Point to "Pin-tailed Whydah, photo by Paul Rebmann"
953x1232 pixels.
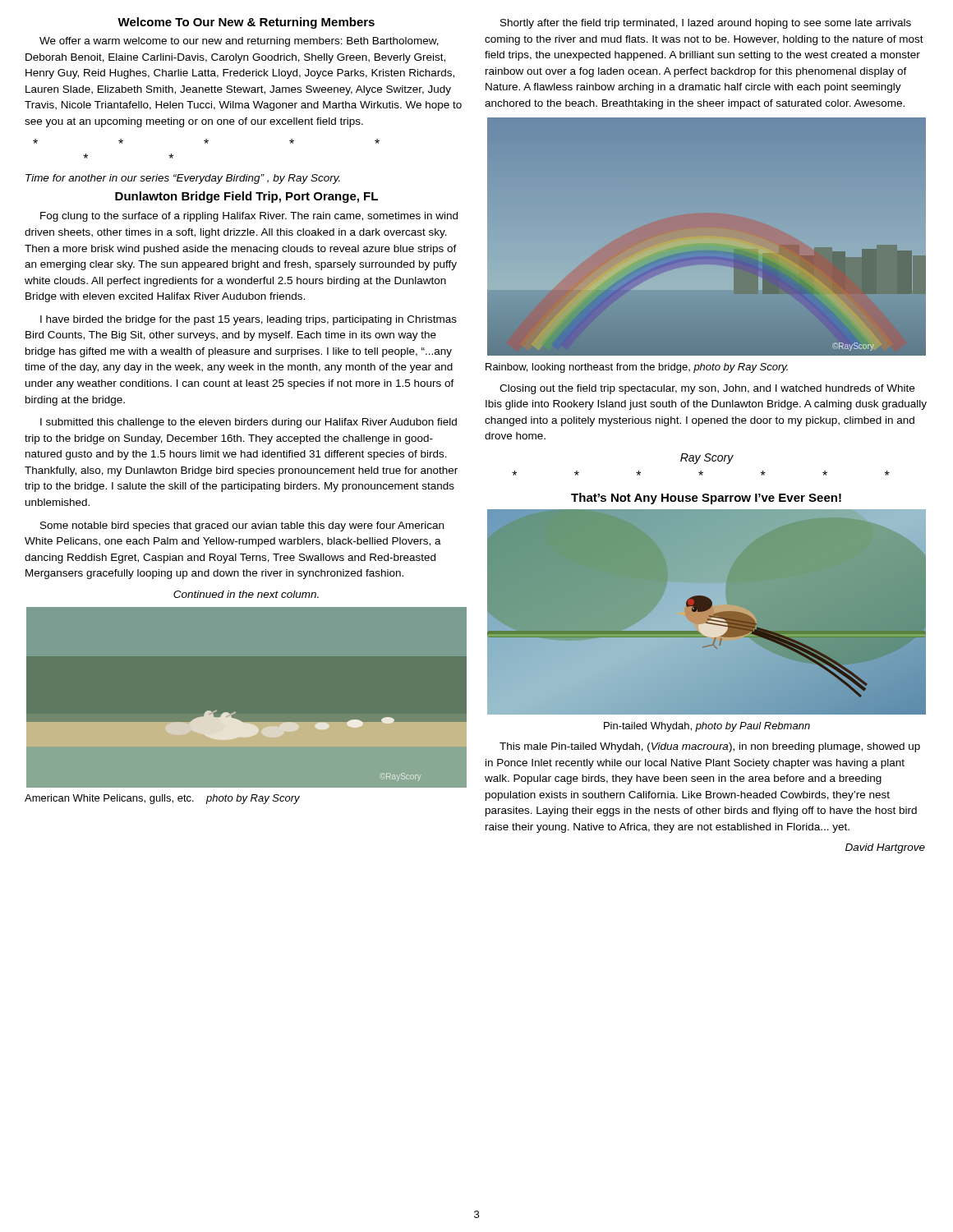coord(707,726)
